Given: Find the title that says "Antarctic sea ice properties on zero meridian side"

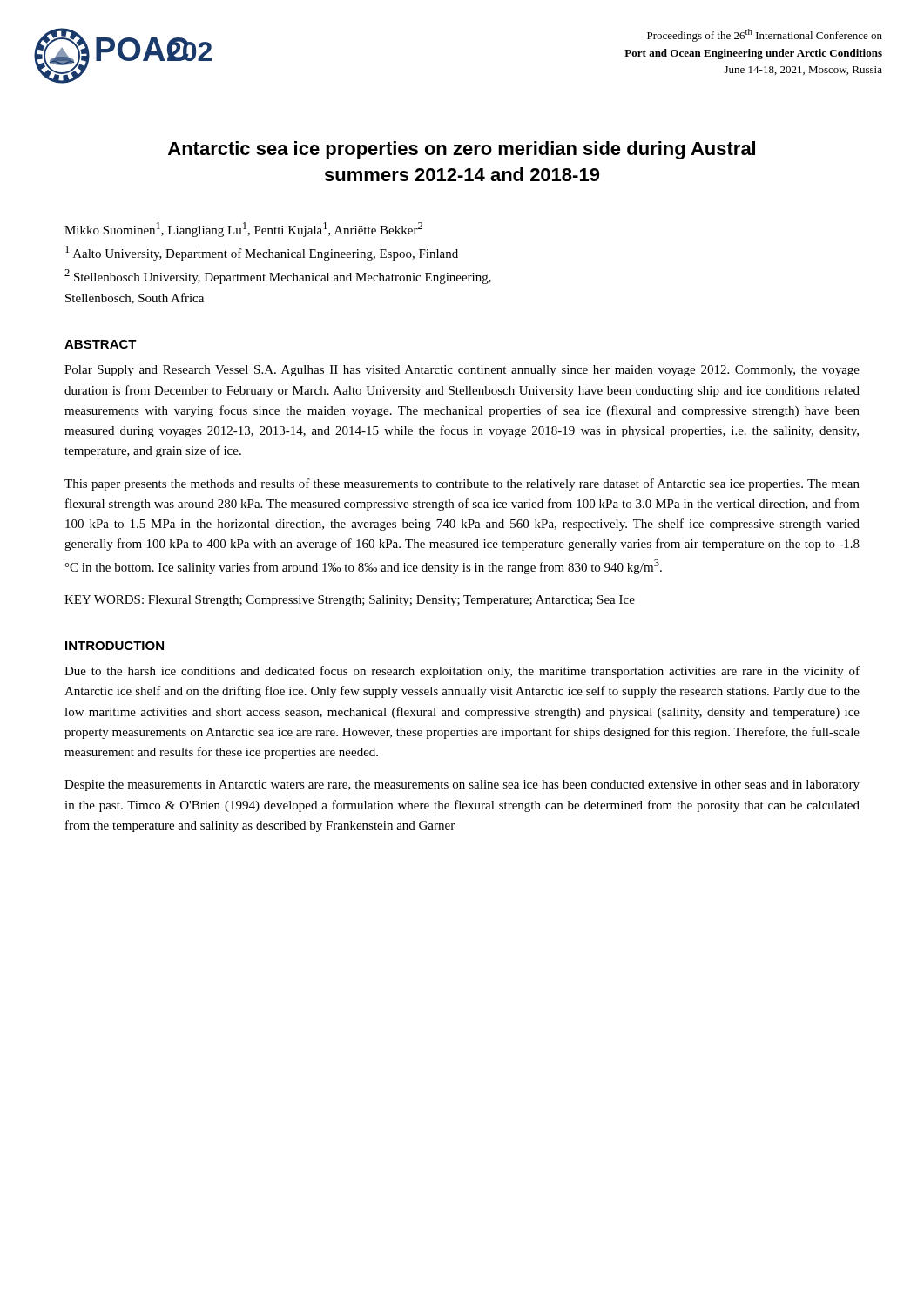Looking at the screenshot, I should point(462,162).
